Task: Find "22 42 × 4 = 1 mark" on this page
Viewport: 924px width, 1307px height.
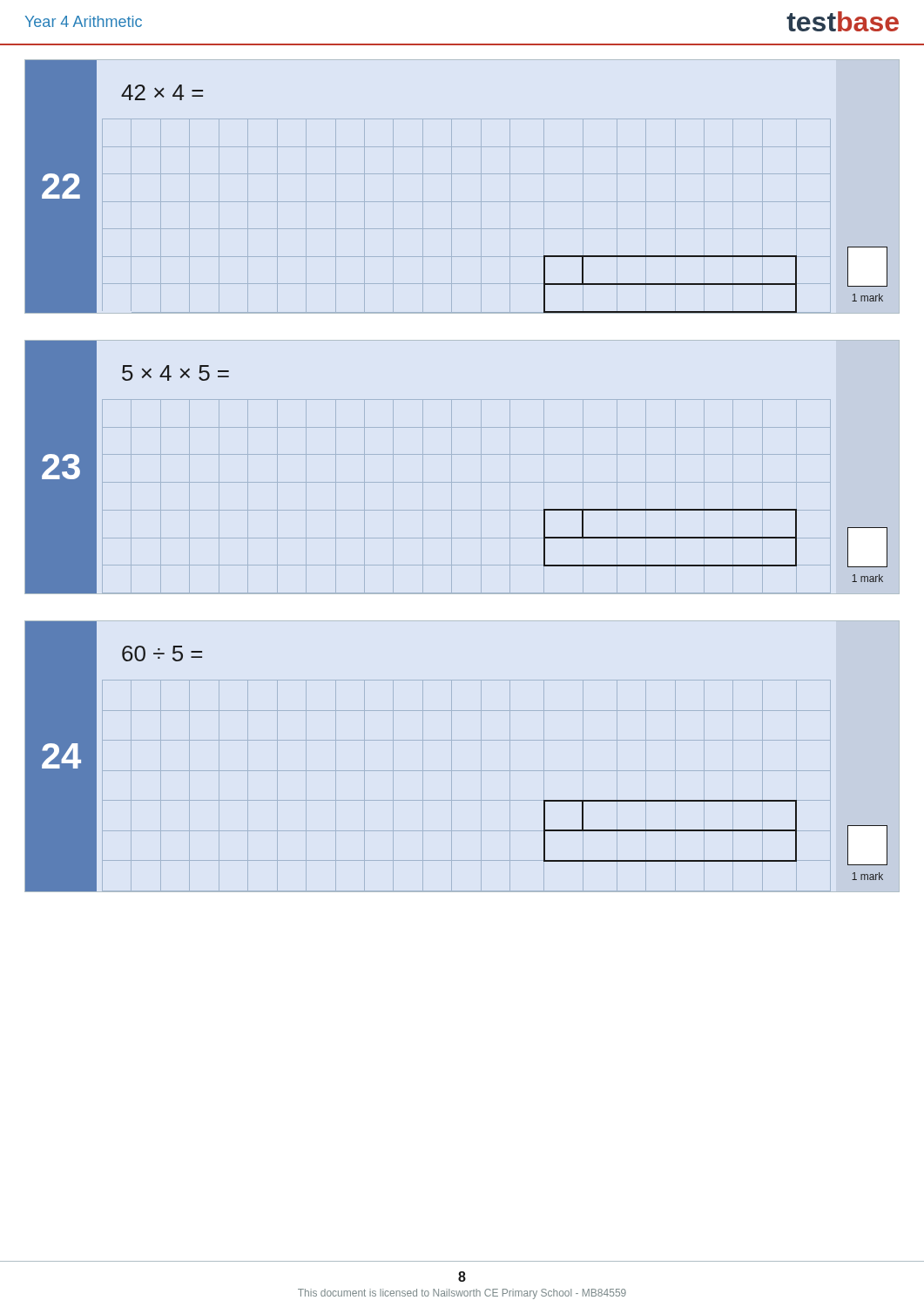Action: 462,186
